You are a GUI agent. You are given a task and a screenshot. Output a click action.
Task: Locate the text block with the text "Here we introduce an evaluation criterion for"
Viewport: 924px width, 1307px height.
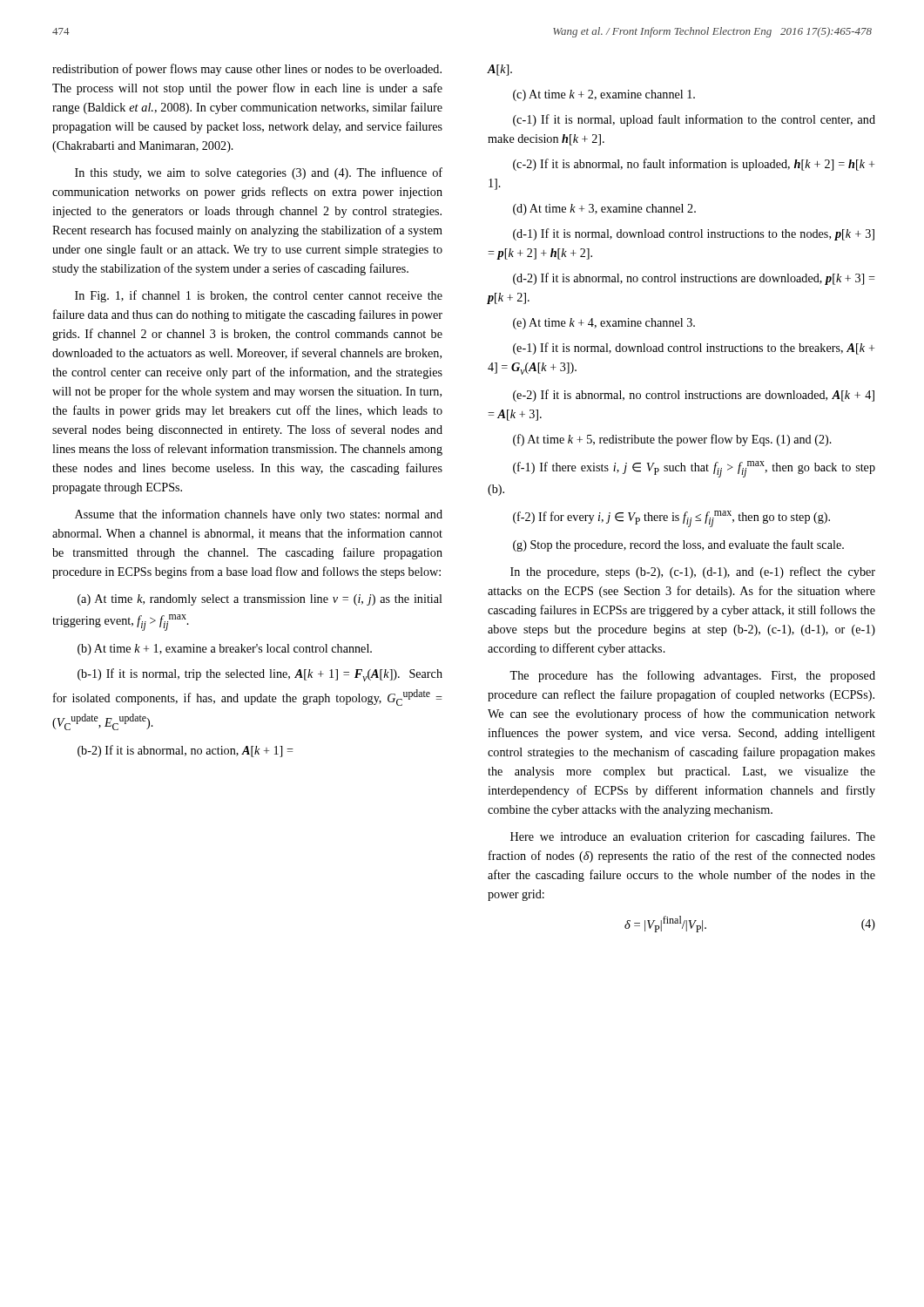pyautogui.click(x=681, y=865)
